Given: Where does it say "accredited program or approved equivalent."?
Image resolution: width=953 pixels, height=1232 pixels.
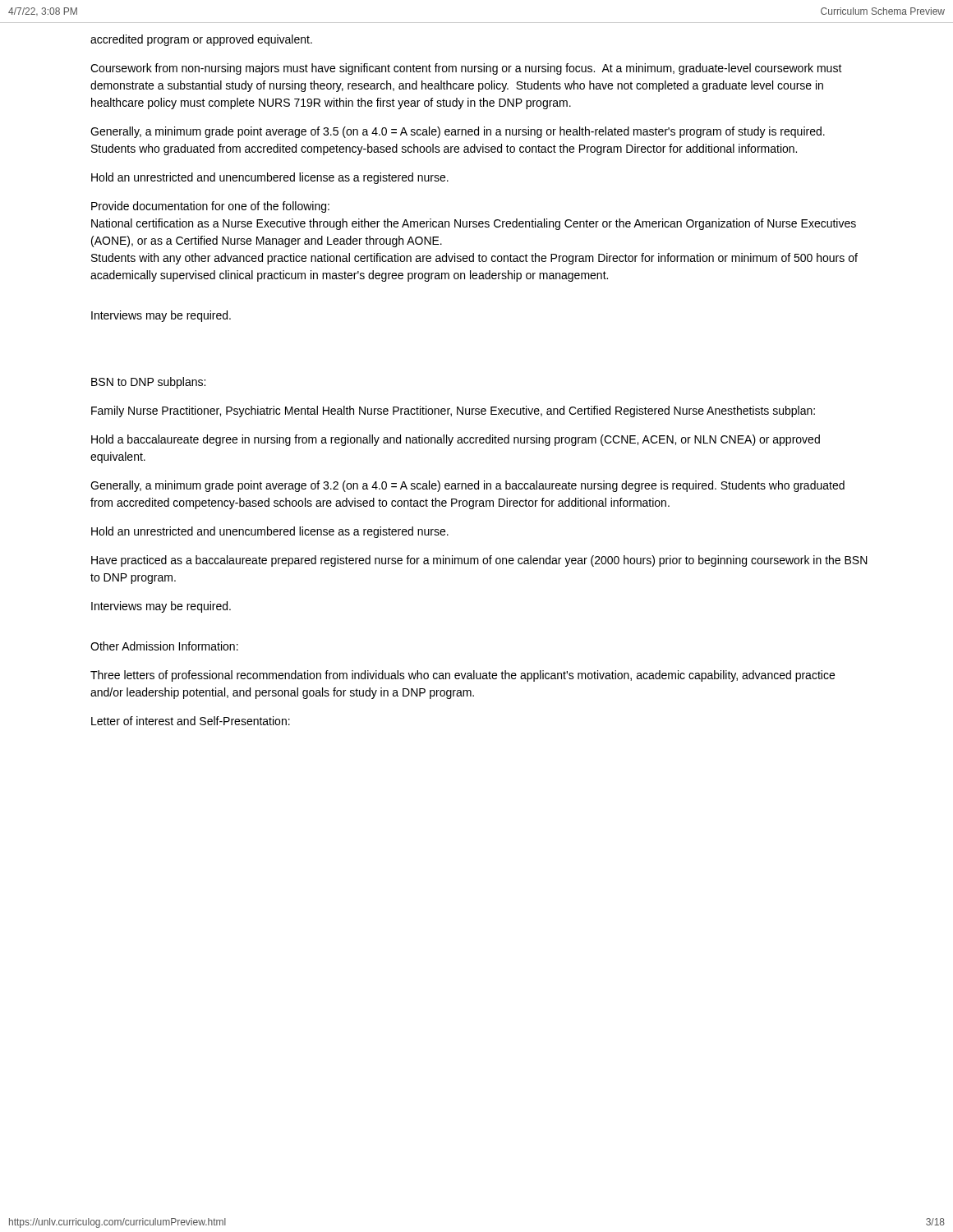Looking at the screenshot, I should 202,39.
